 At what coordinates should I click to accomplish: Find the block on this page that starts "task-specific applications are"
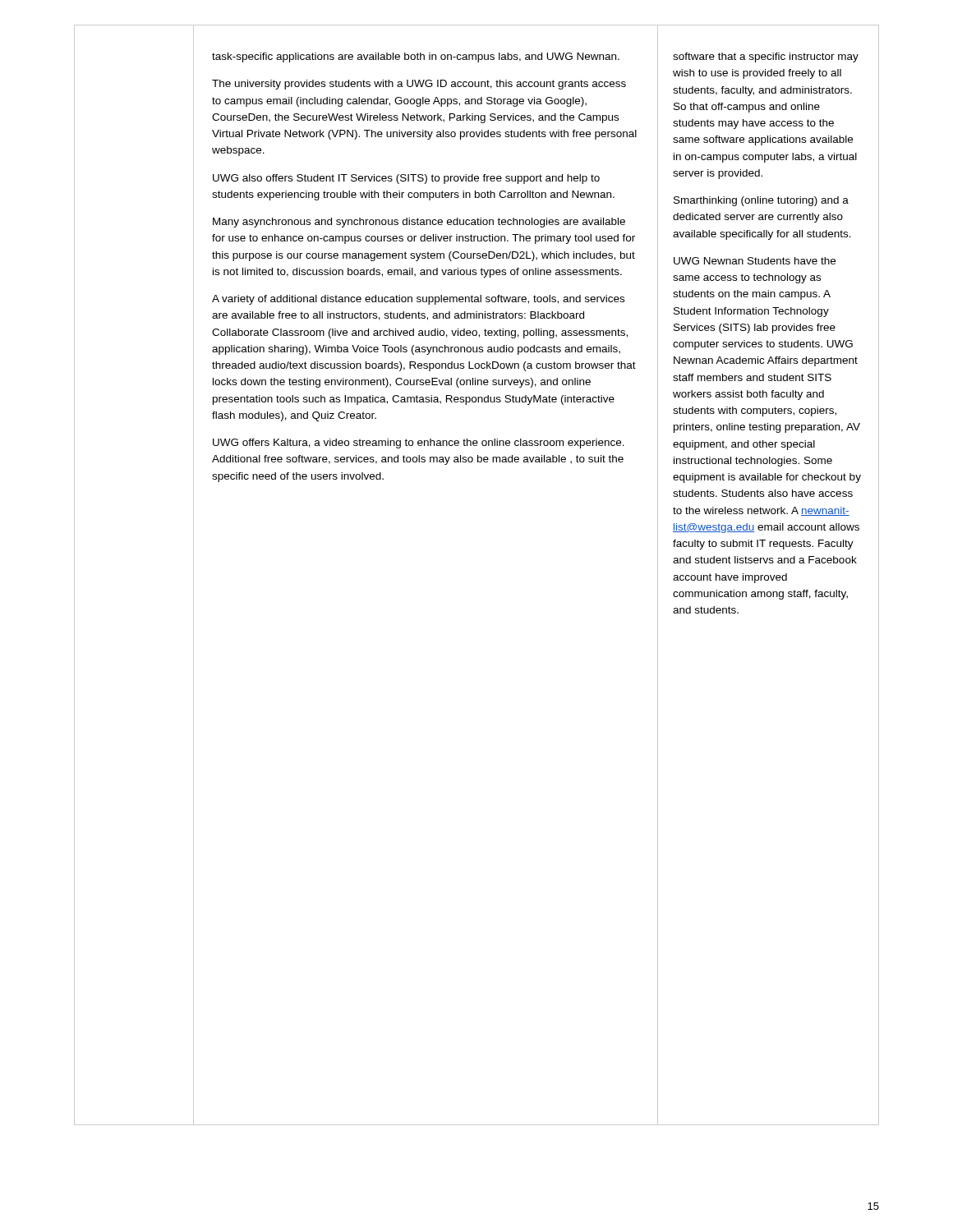click(x=425, y=266)
